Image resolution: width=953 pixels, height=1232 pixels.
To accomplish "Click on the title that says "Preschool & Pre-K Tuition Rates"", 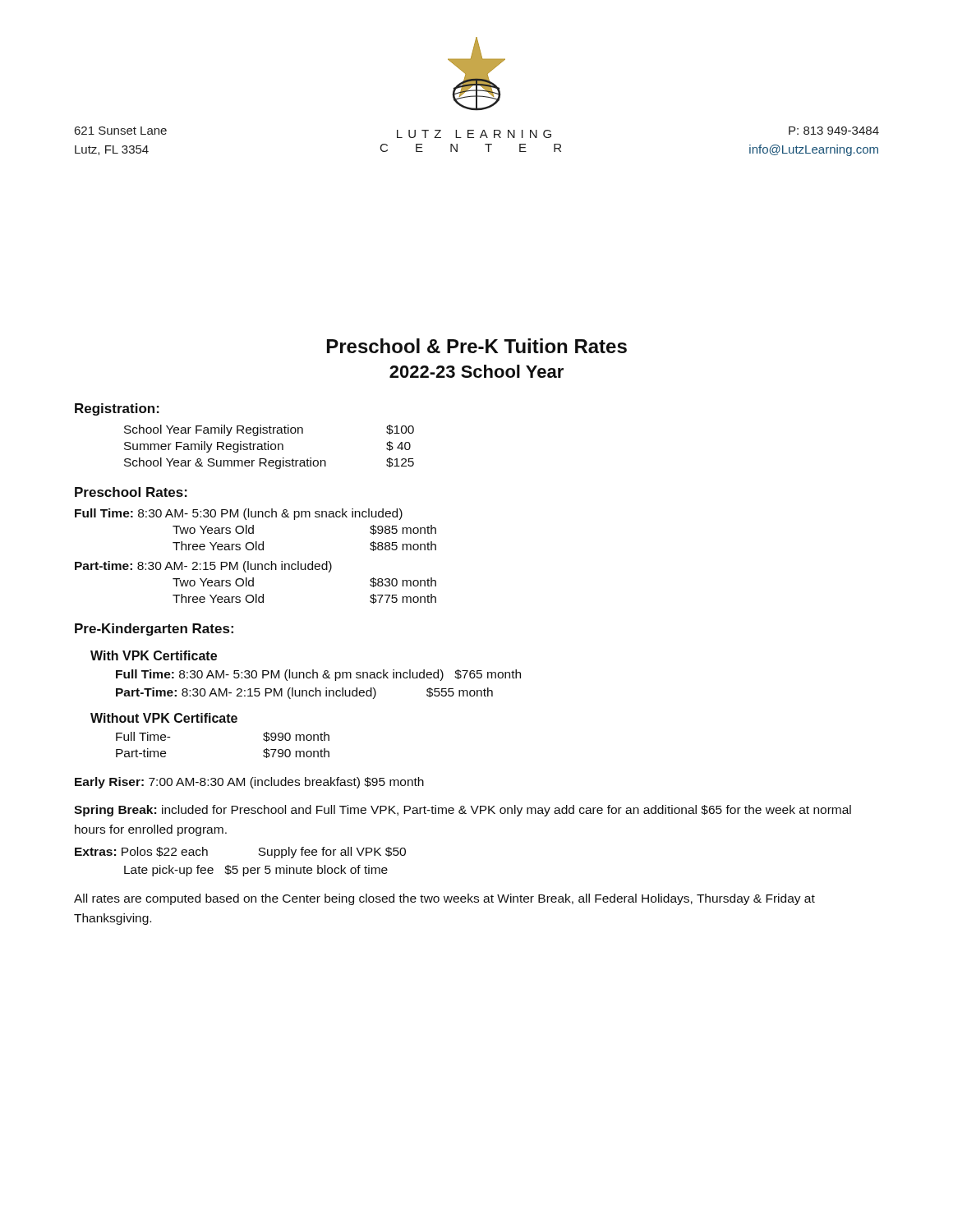I will click(x=476, y=346).
